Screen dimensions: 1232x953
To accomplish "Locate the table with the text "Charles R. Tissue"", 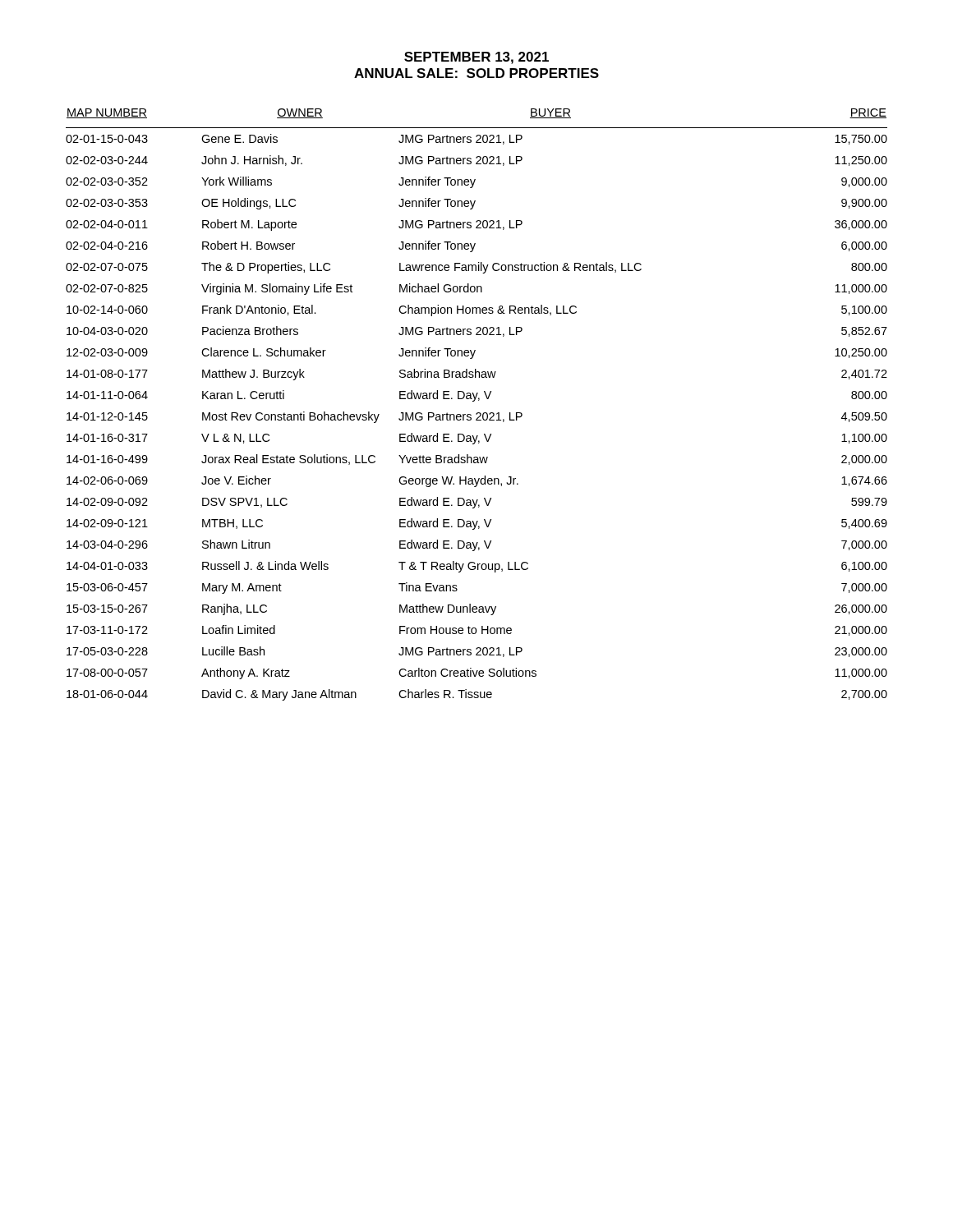I will coord(476,405).
